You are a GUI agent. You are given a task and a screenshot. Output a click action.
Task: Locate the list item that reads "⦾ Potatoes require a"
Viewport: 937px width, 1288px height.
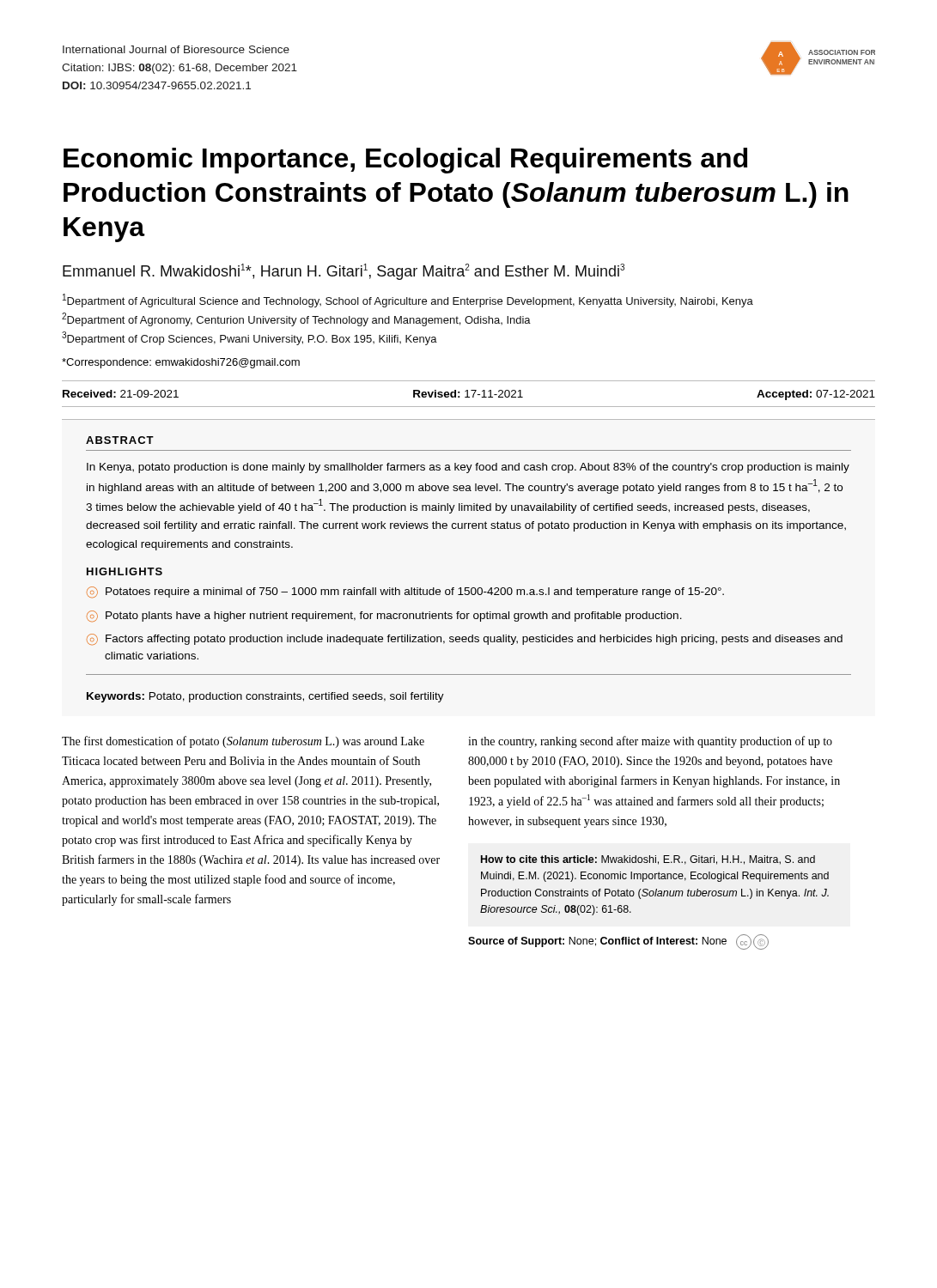point(405,594)
